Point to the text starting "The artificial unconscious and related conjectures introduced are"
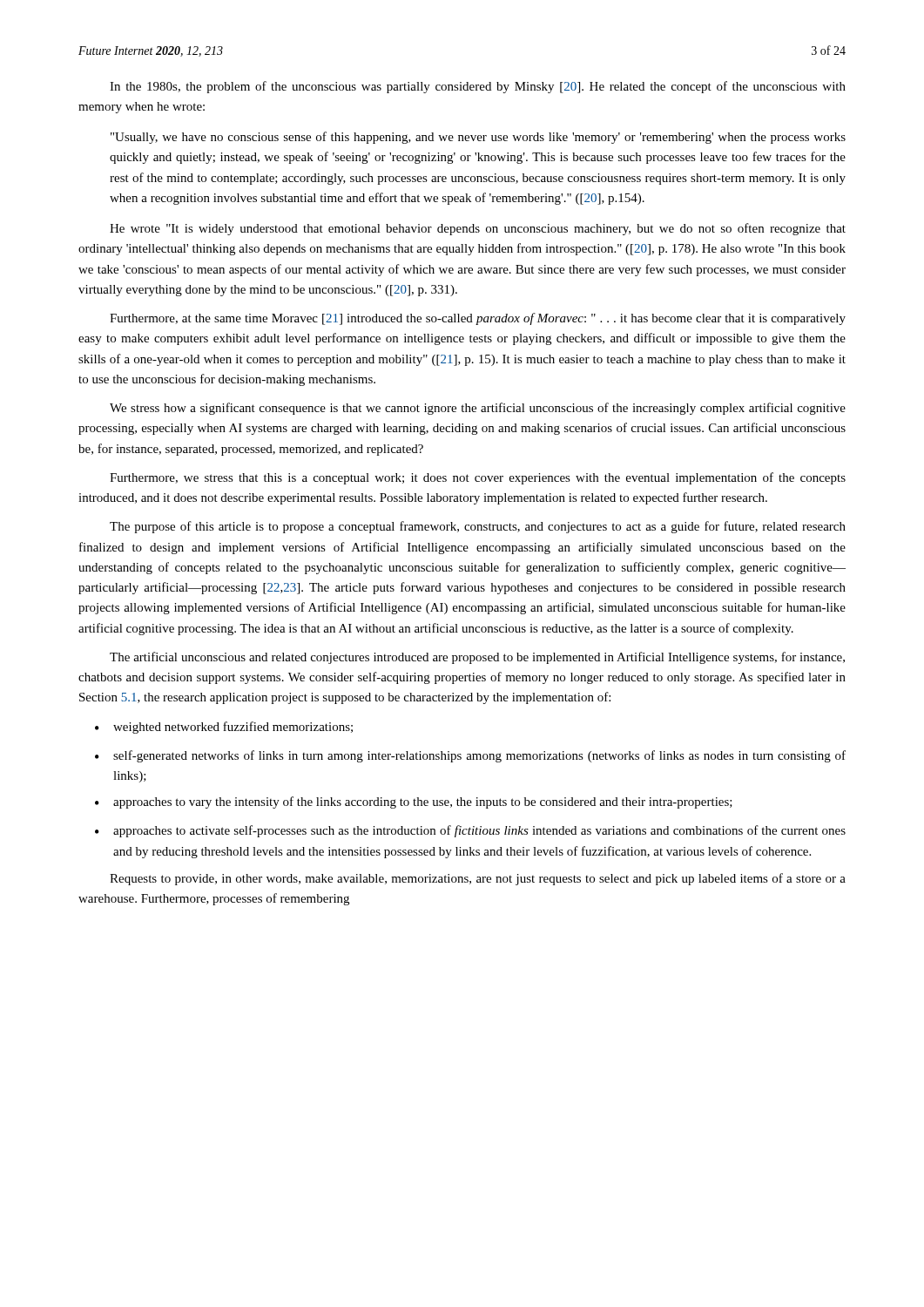Image resolution: width=924 pixels, height=1307 pixels. [462, 677]
